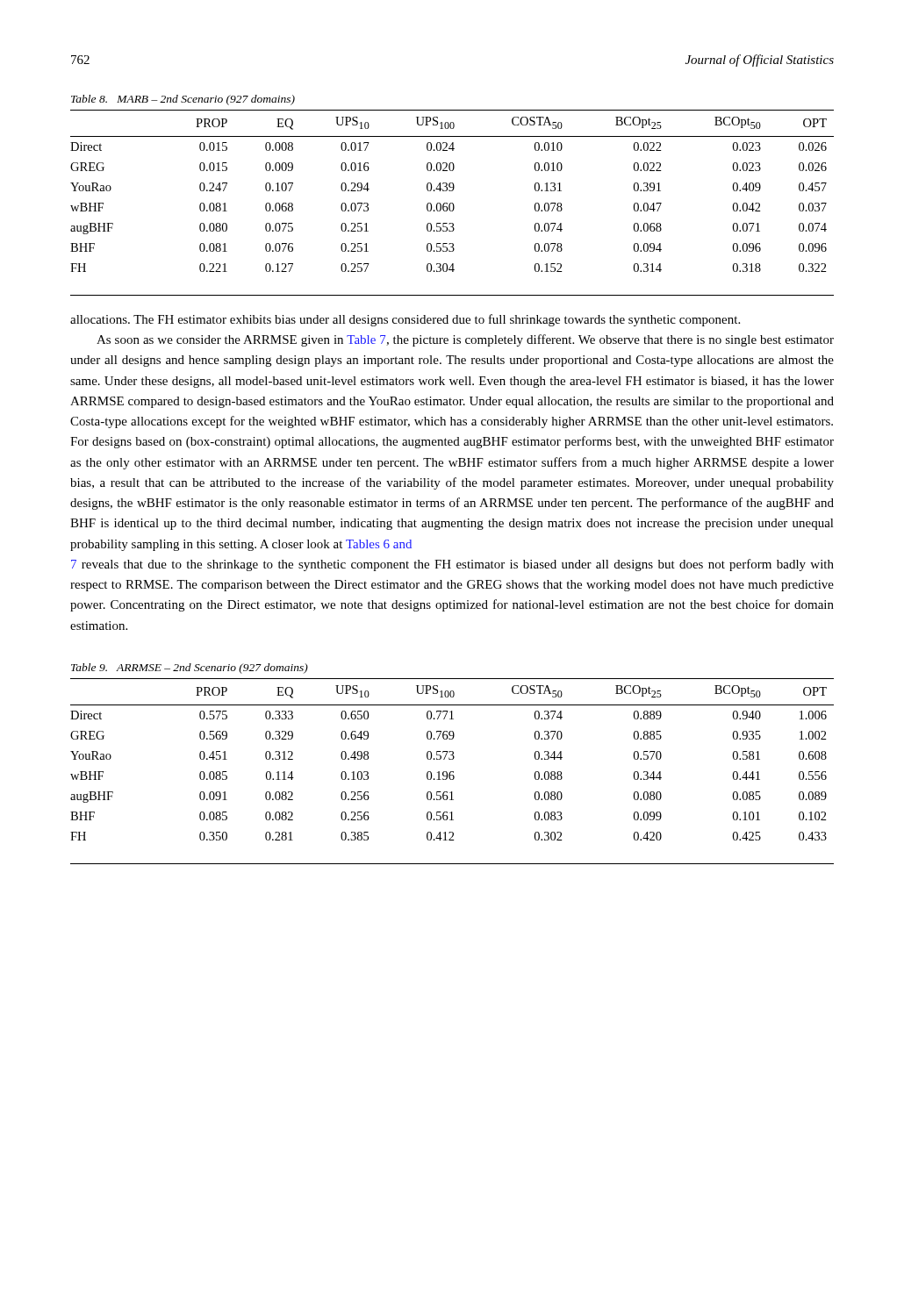Select the text block that says "allocations. The FH estimator exhibits bias"
Screen dimensions: 1316x904
tap(452, 473)
